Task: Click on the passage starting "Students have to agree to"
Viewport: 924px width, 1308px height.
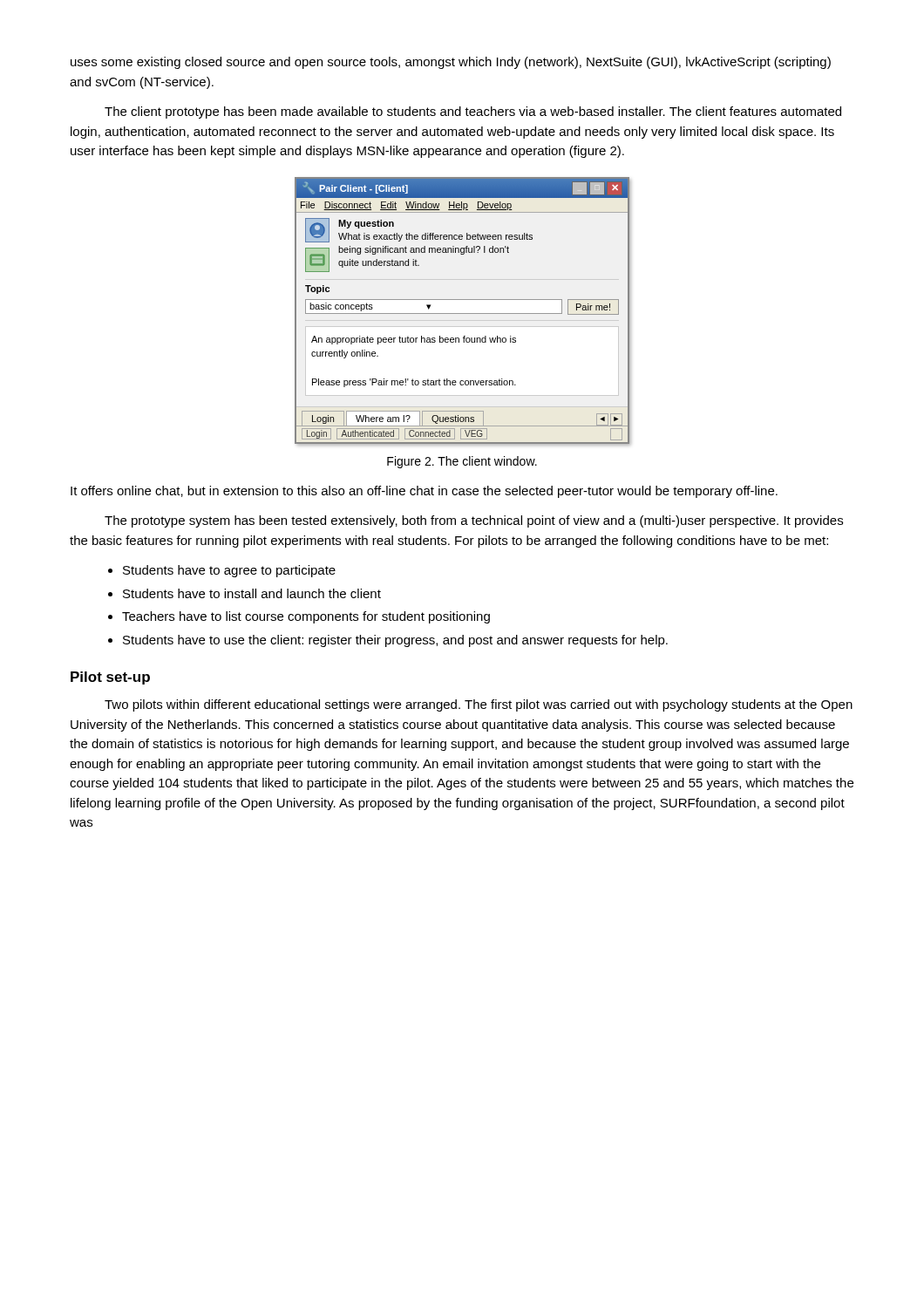Action: [229, 571]
